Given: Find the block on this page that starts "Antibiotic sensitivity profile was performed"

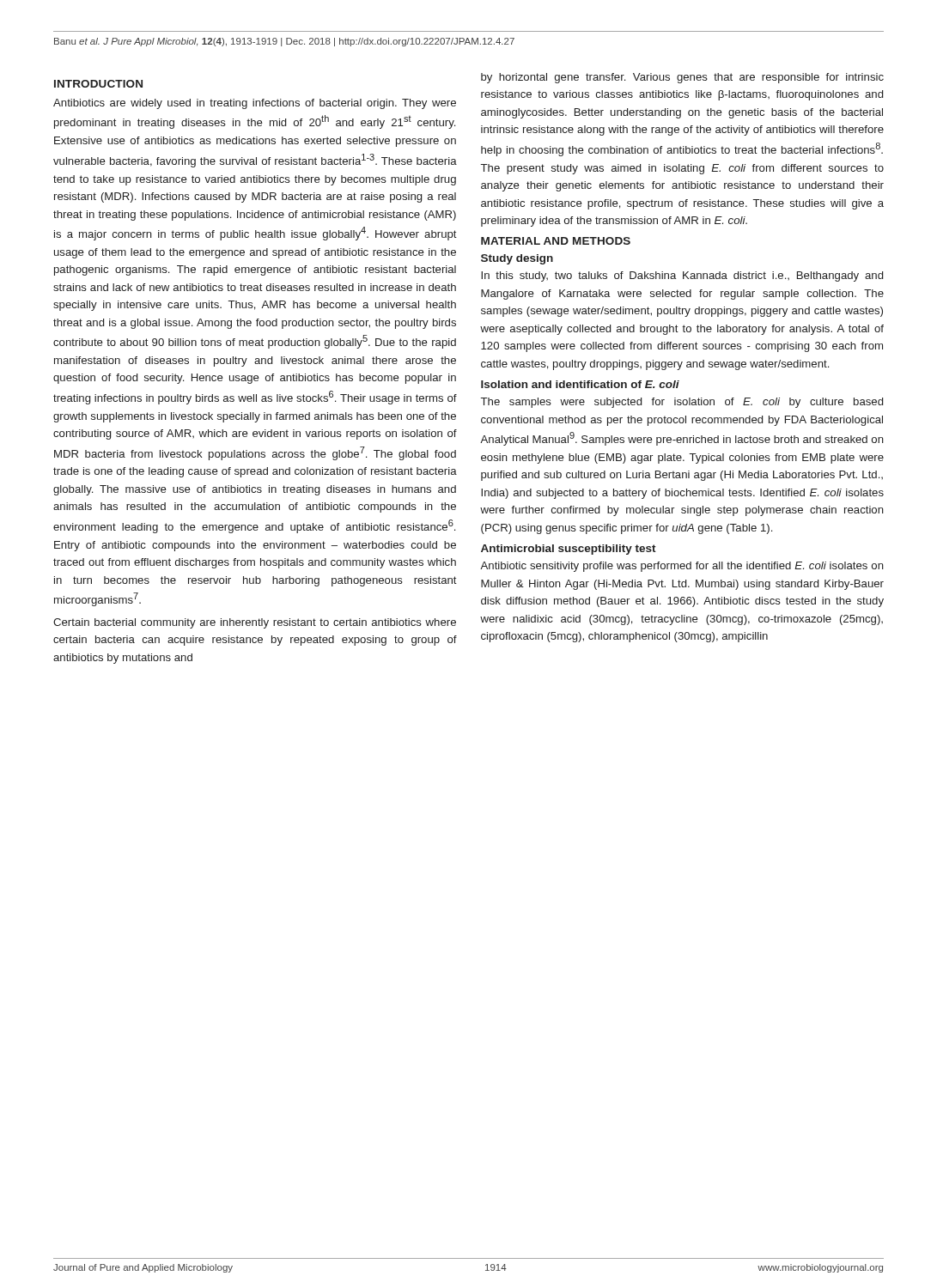Looking at the screenshot, I should 682,601.
